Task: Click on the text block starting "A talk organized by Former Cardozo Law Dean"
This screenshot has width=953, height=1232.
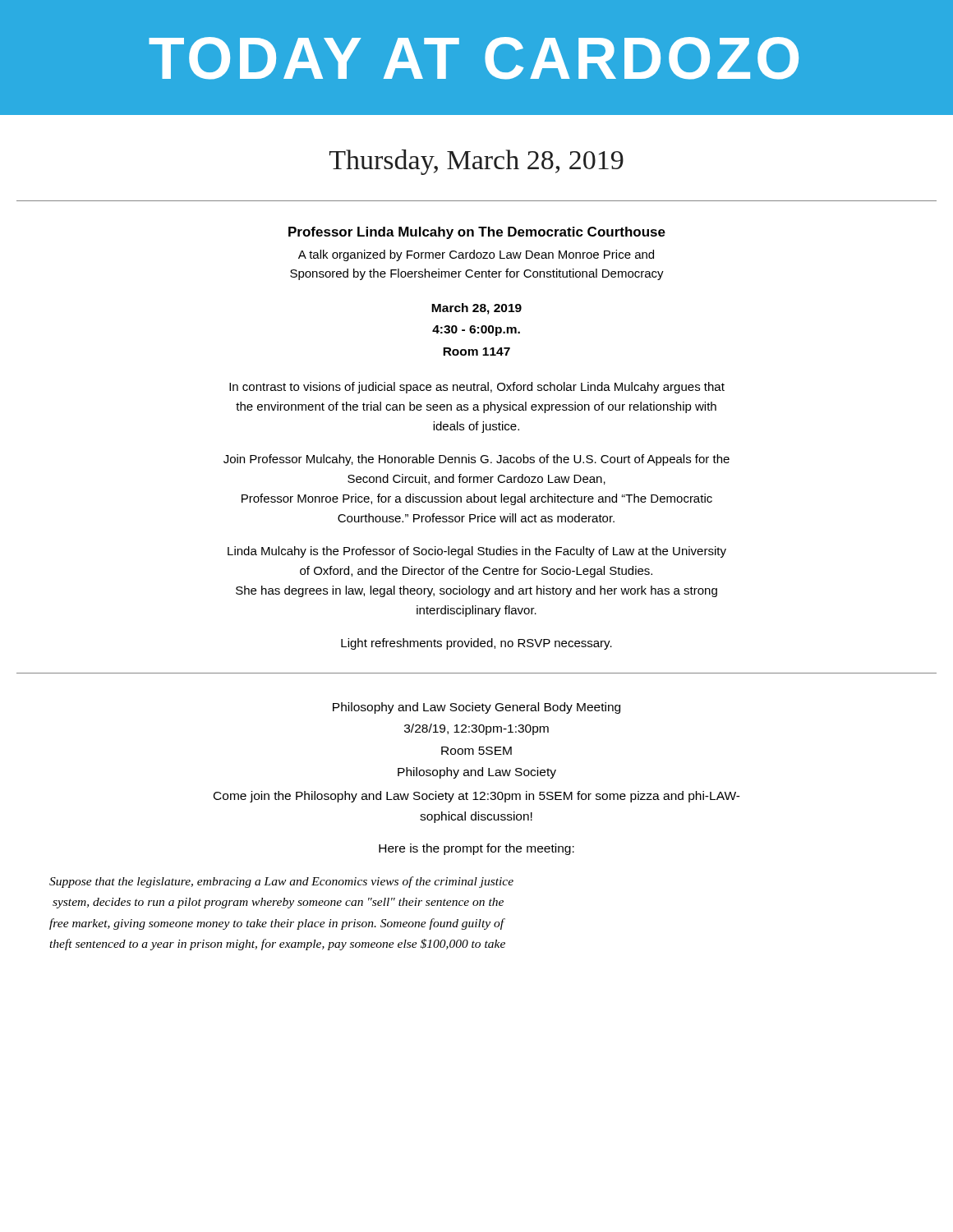Action: pyautogui.click(x=476, y=263)
